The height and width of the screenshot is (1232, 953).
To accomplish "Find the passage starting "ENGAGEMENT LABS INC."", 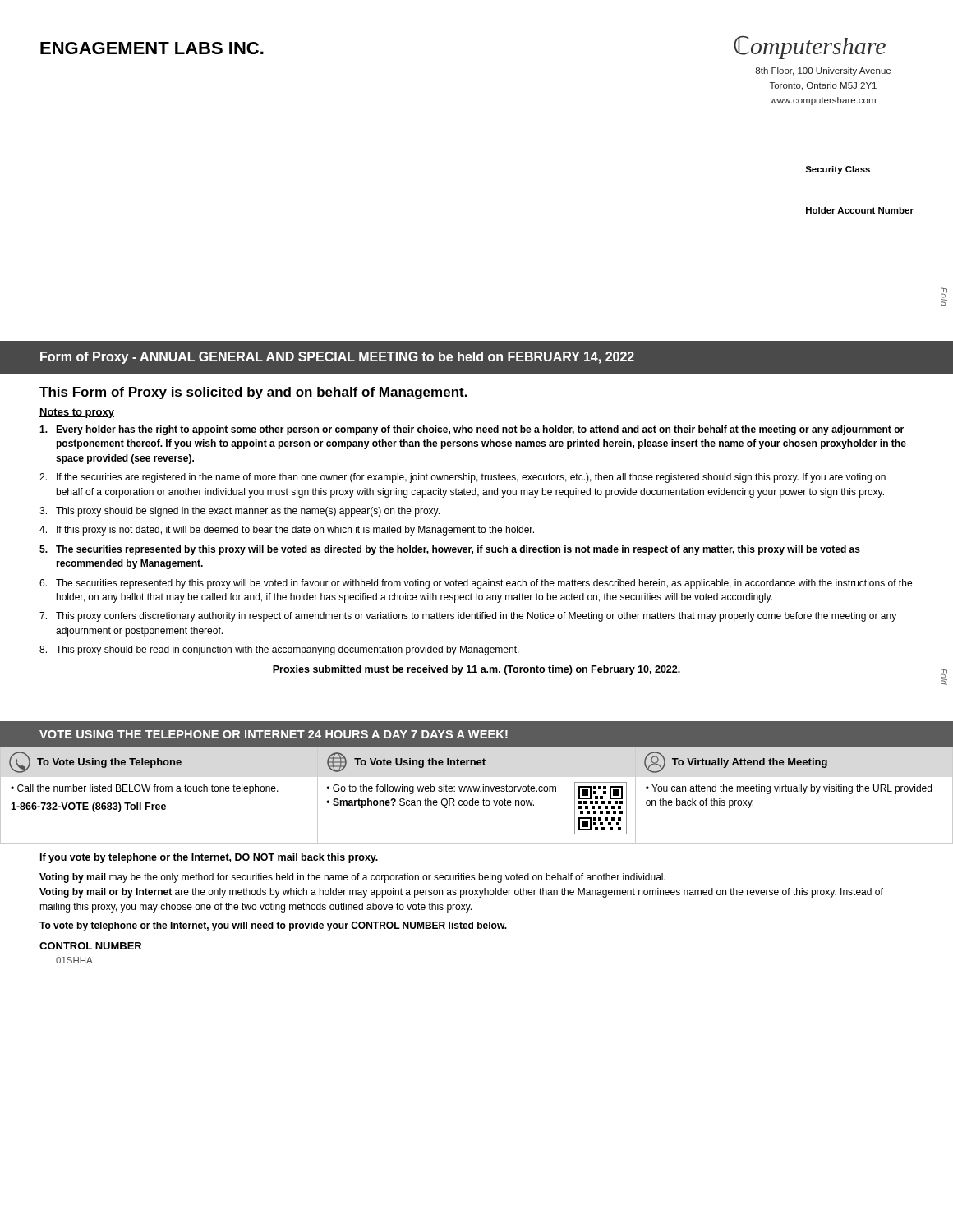I will pyautogui.click(x=152, y=44).
